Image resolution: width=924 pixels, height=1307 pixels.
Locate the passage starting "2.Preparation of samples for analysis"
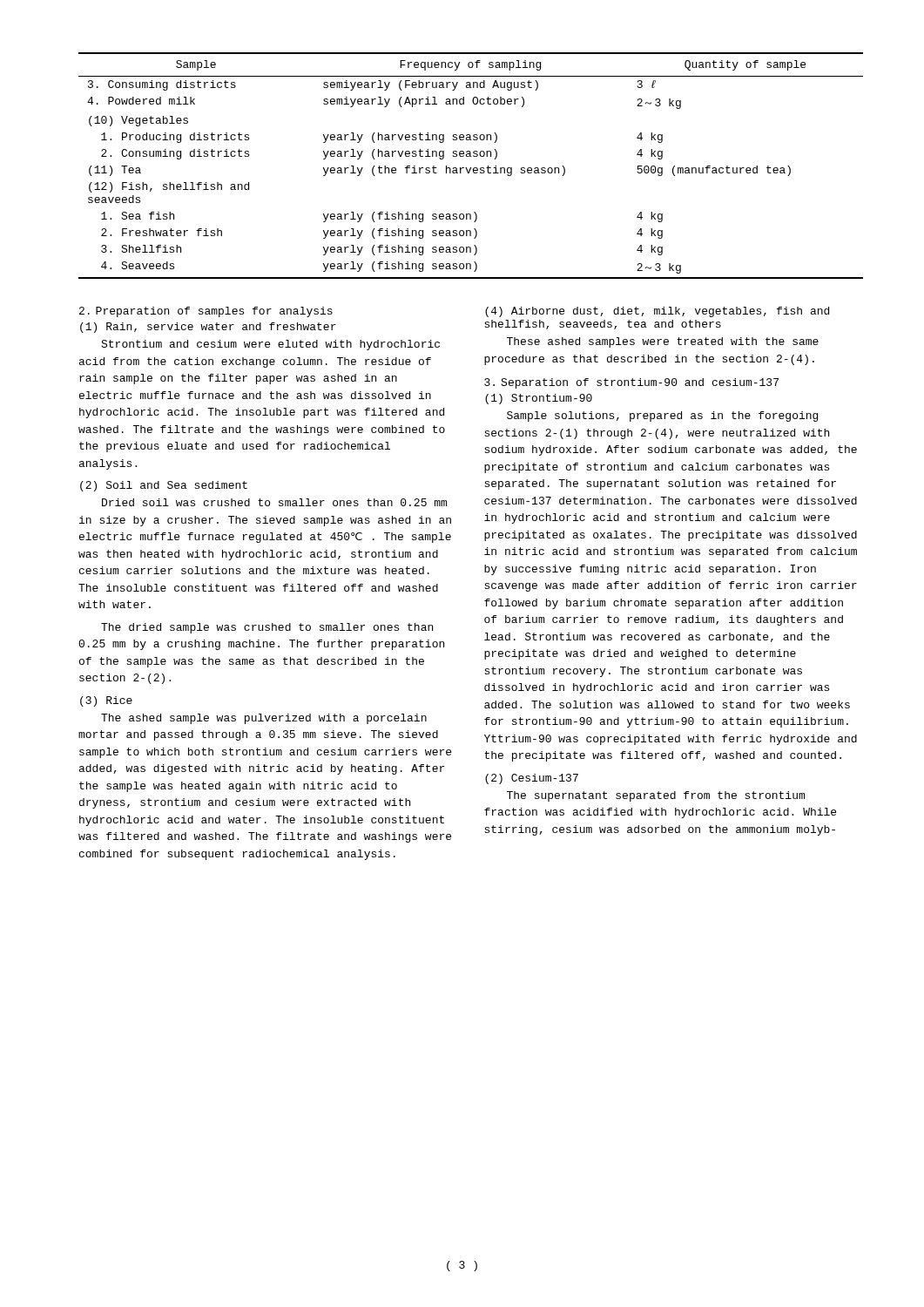pos(206,311)
